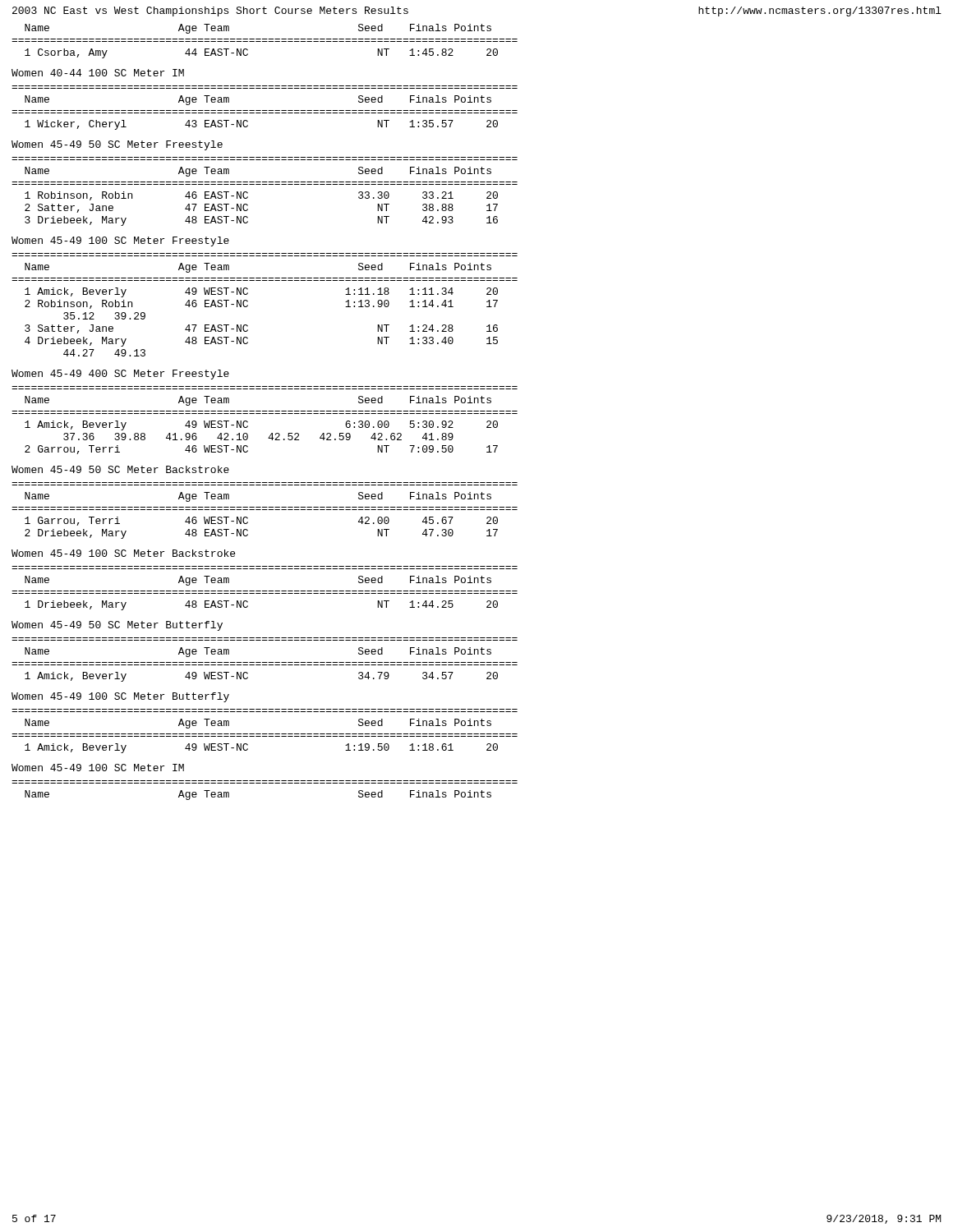Point to "Women 45-49 400 SC Meter Freestyle"
The width and height of the screenshot is (953, 1232).
click(120, 374)
